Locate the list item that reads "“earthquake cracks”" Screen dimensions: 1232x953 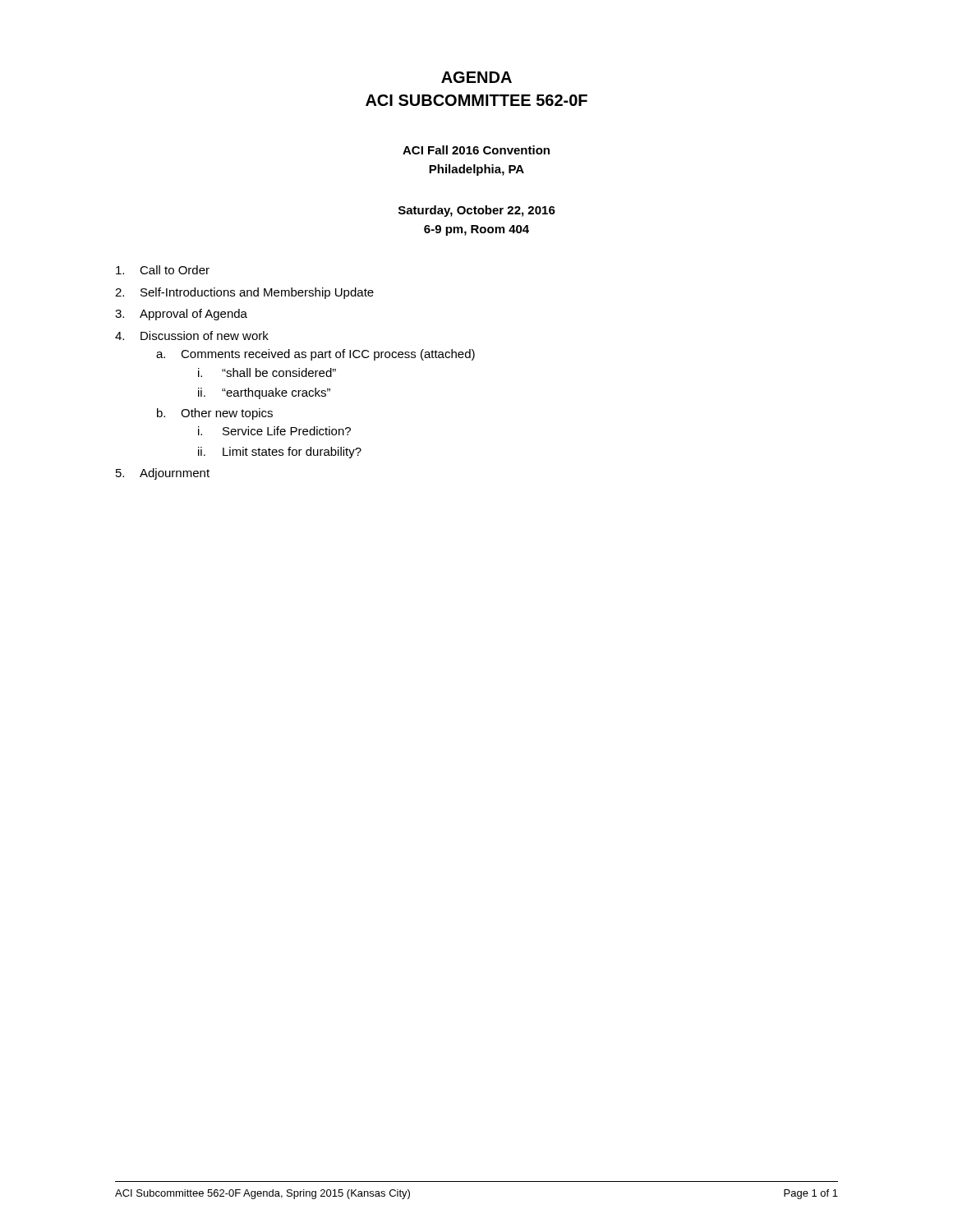pos(276,392)
